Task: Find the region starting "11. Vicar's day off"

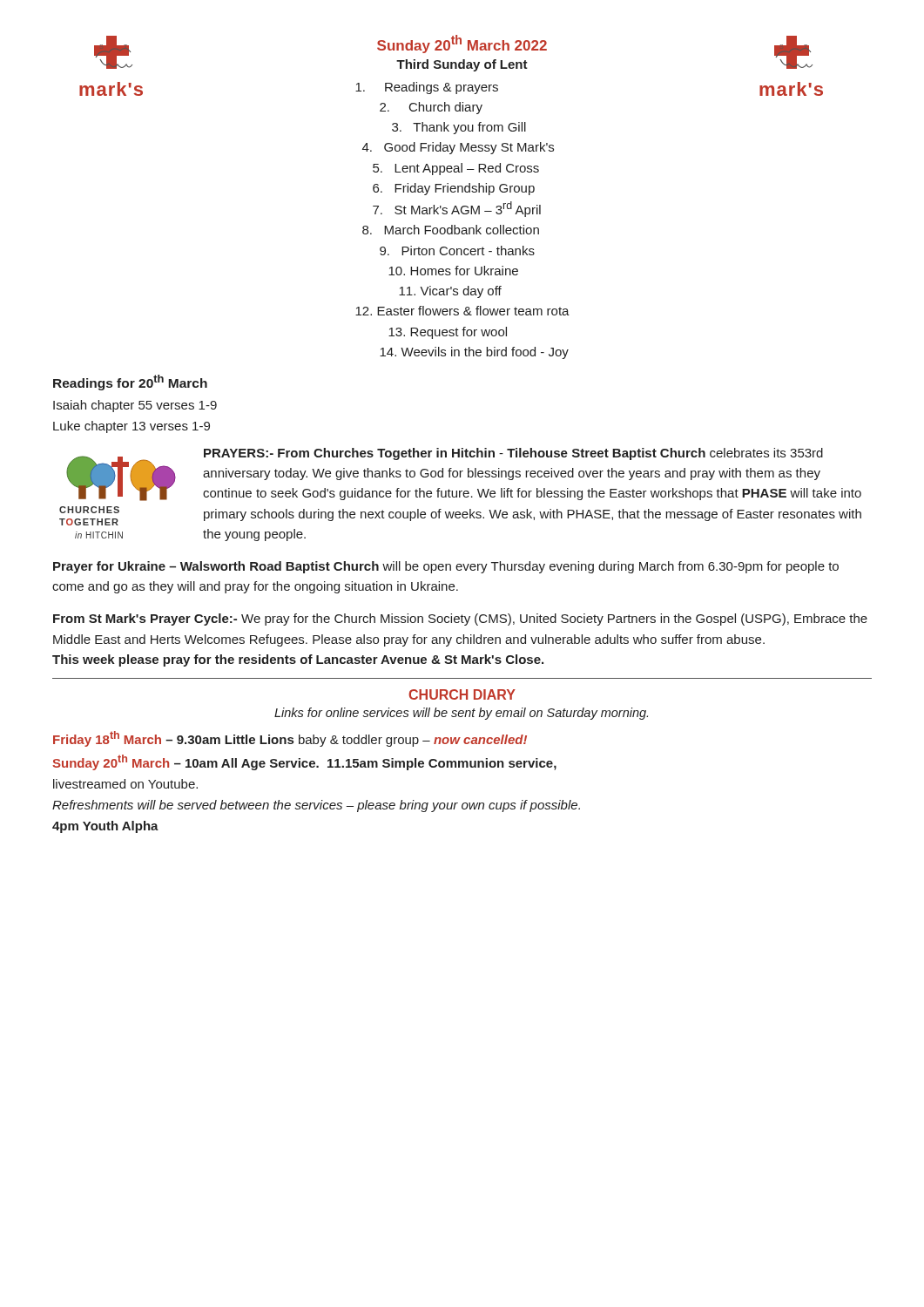Action: point(450,291)
